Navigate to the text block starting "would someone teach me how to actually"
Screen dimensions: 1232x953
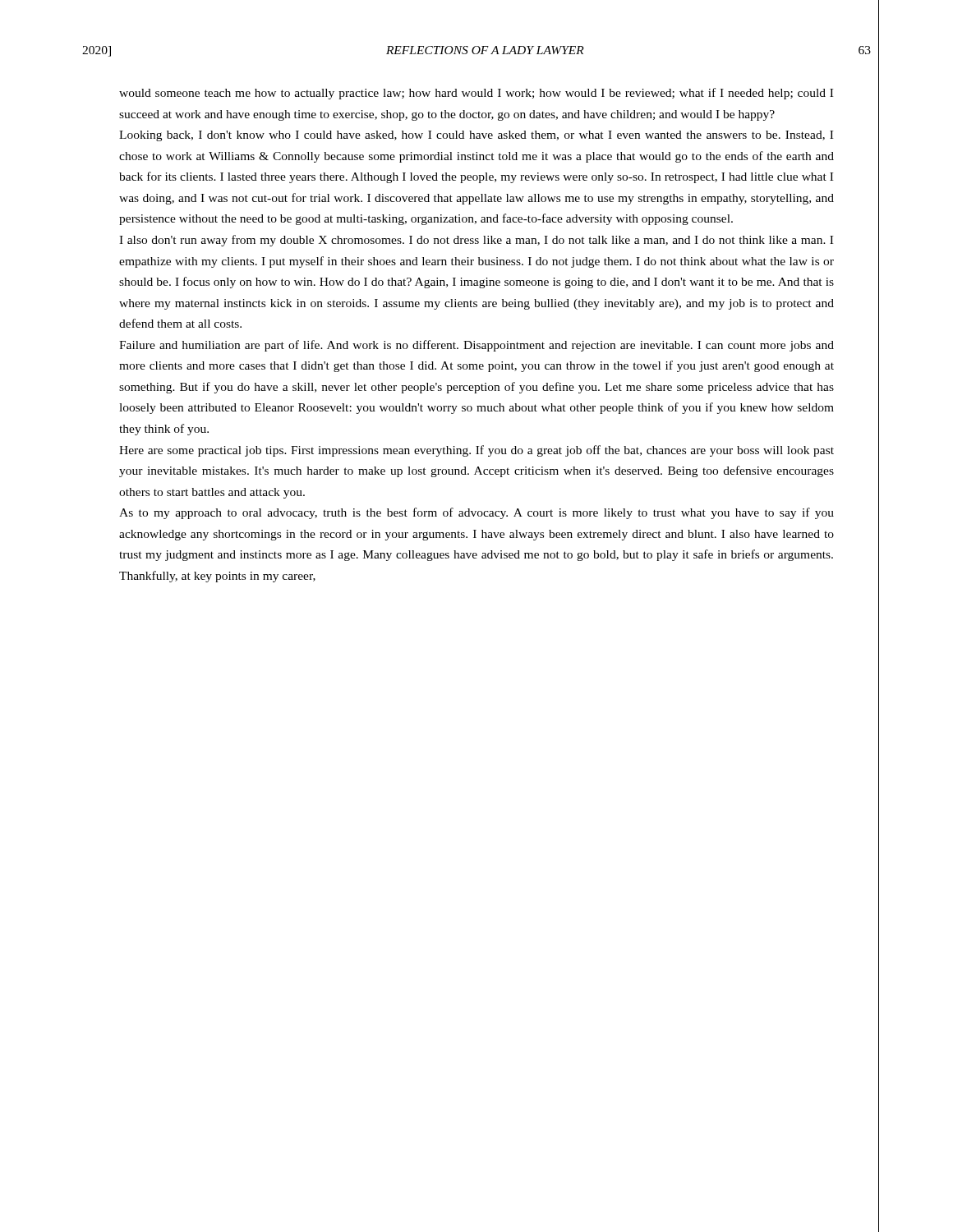point(476,103)
